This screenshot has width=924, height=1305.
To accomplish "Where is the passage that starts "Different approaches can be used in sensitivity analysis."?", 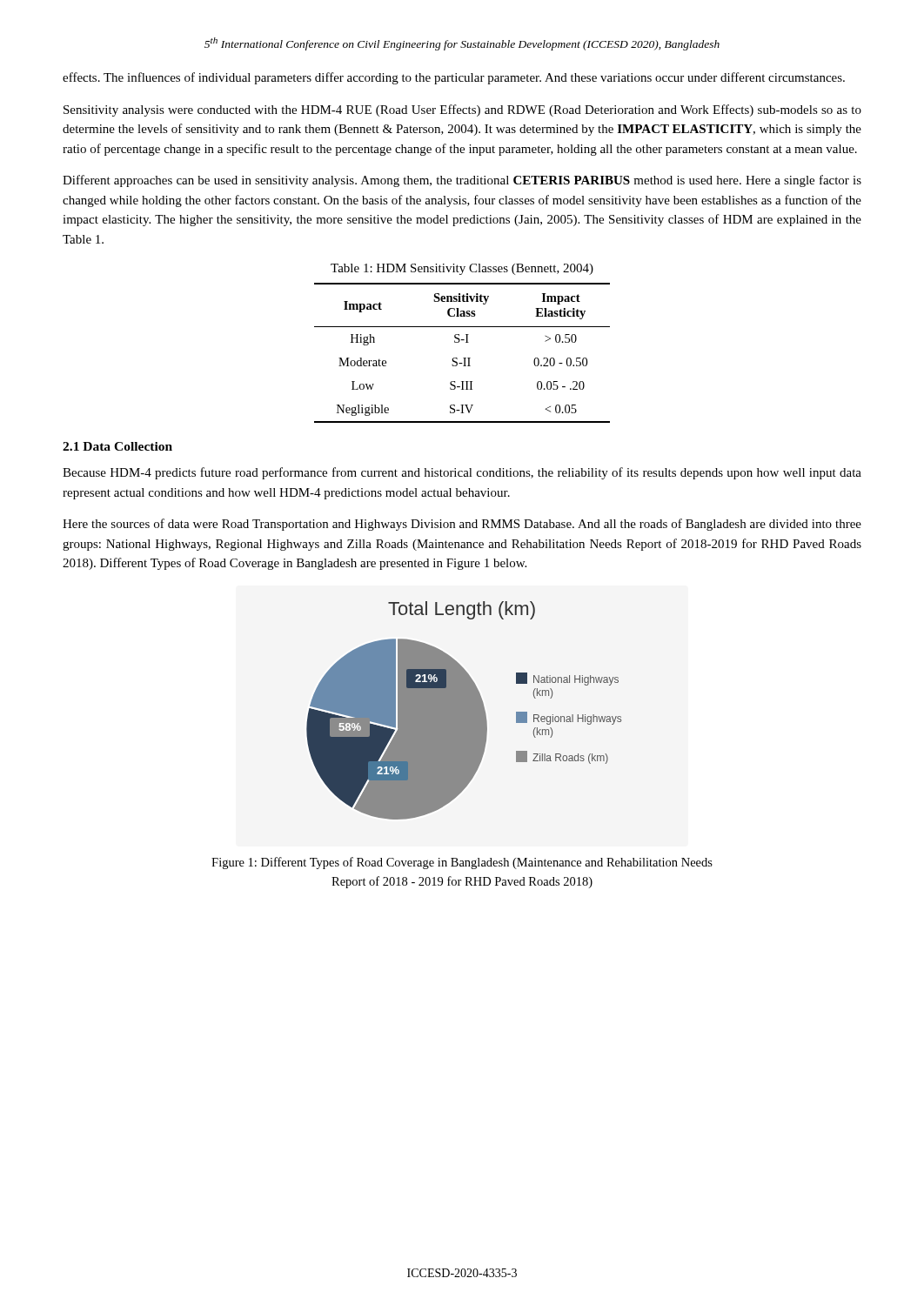I will click(462, 210).
